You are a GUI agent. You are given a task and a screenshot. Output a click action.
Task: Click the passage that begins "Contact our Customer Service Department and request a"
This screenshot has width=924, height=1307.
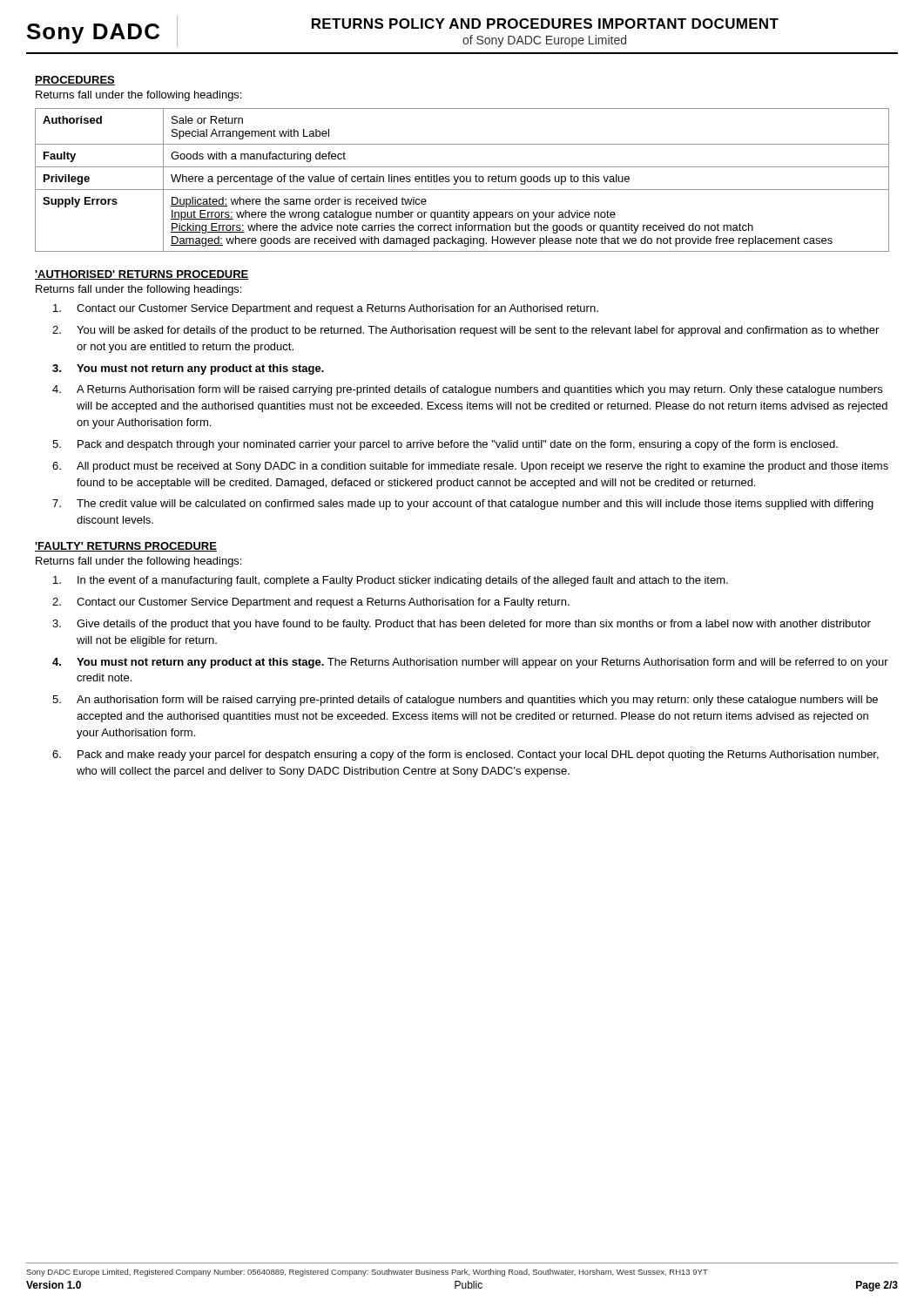point(326,309)
